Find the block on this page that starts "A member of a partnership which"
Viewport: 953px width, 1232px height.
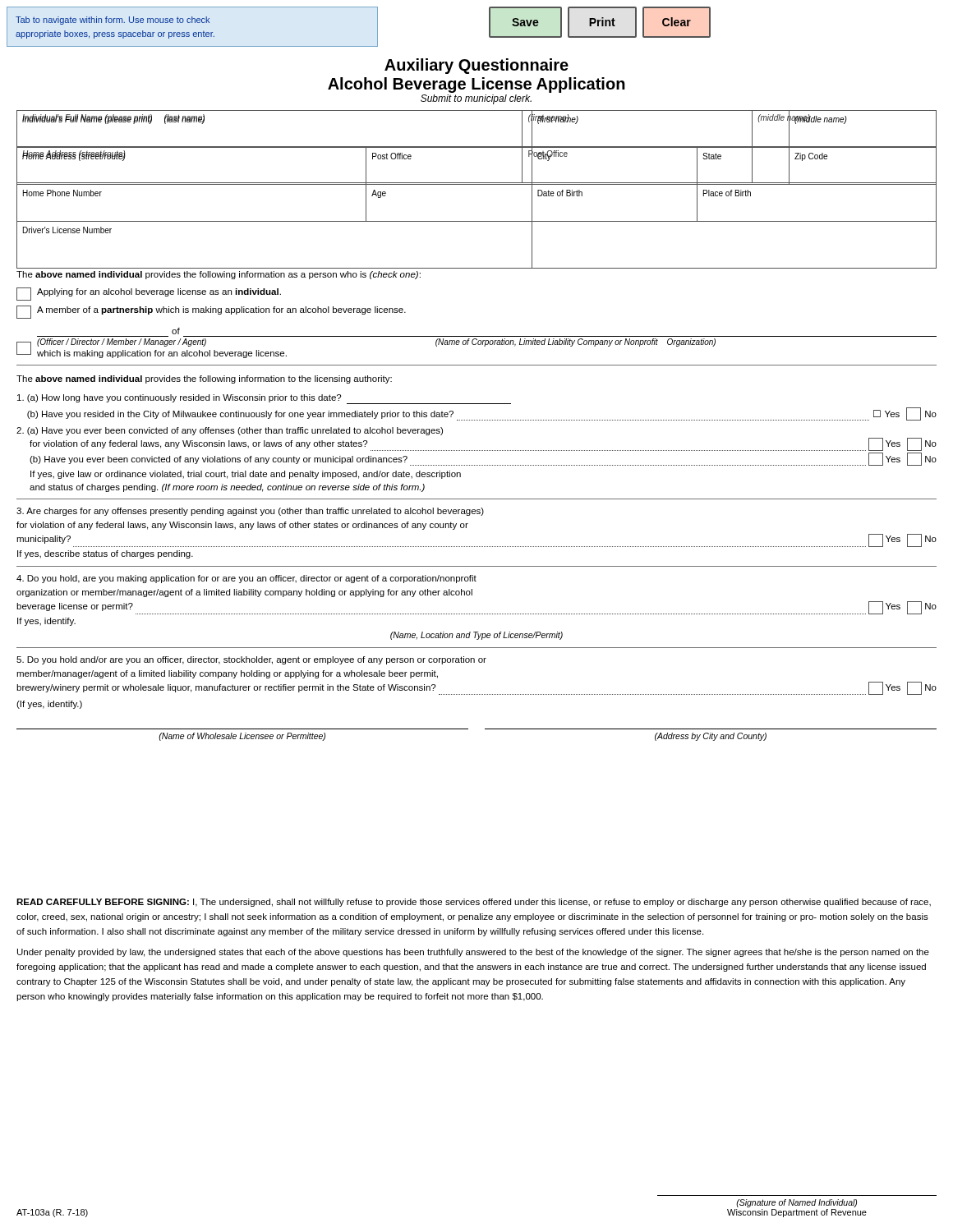[x=211, y=312]
